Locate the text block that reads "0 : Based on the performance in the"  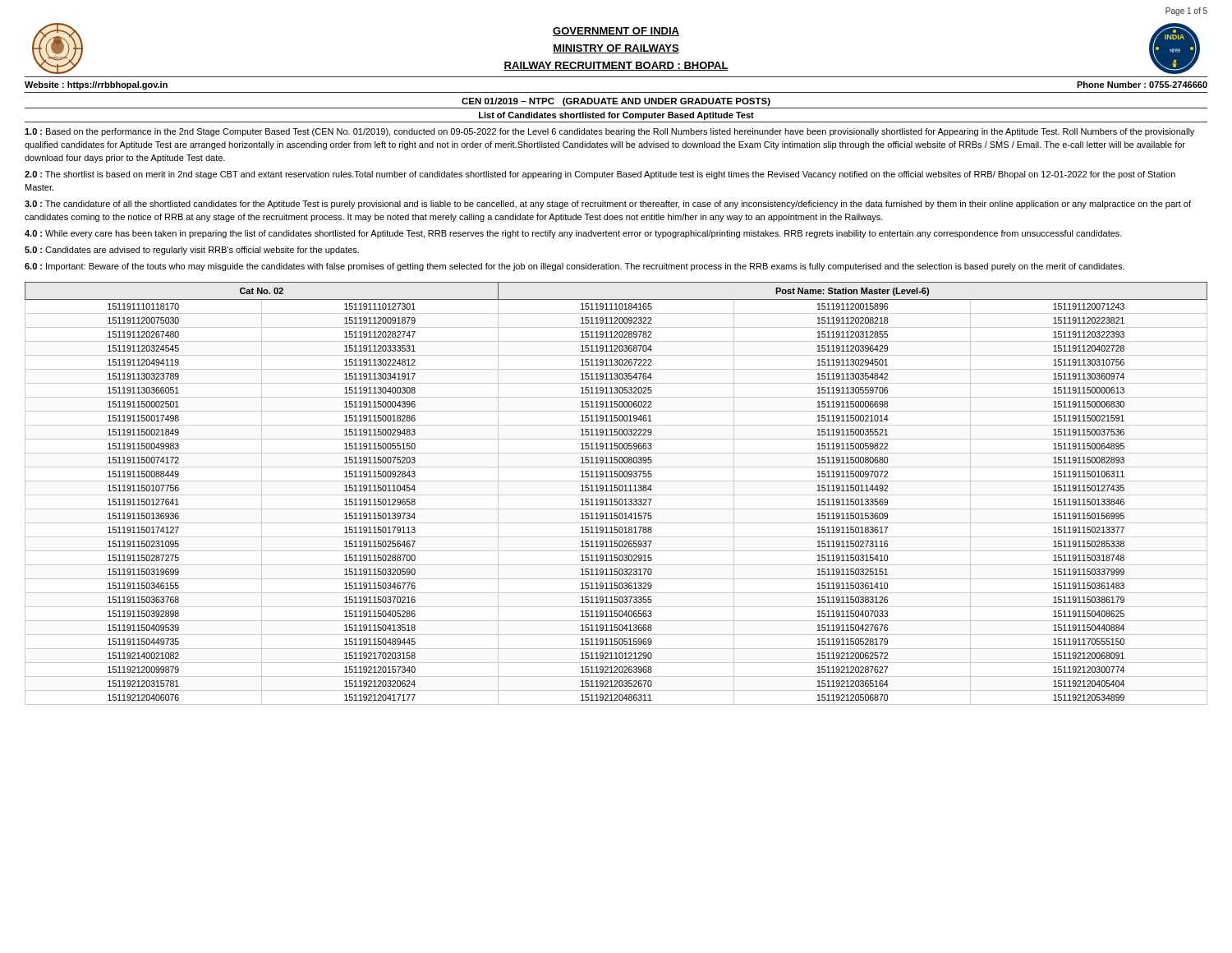click(610, 145)
